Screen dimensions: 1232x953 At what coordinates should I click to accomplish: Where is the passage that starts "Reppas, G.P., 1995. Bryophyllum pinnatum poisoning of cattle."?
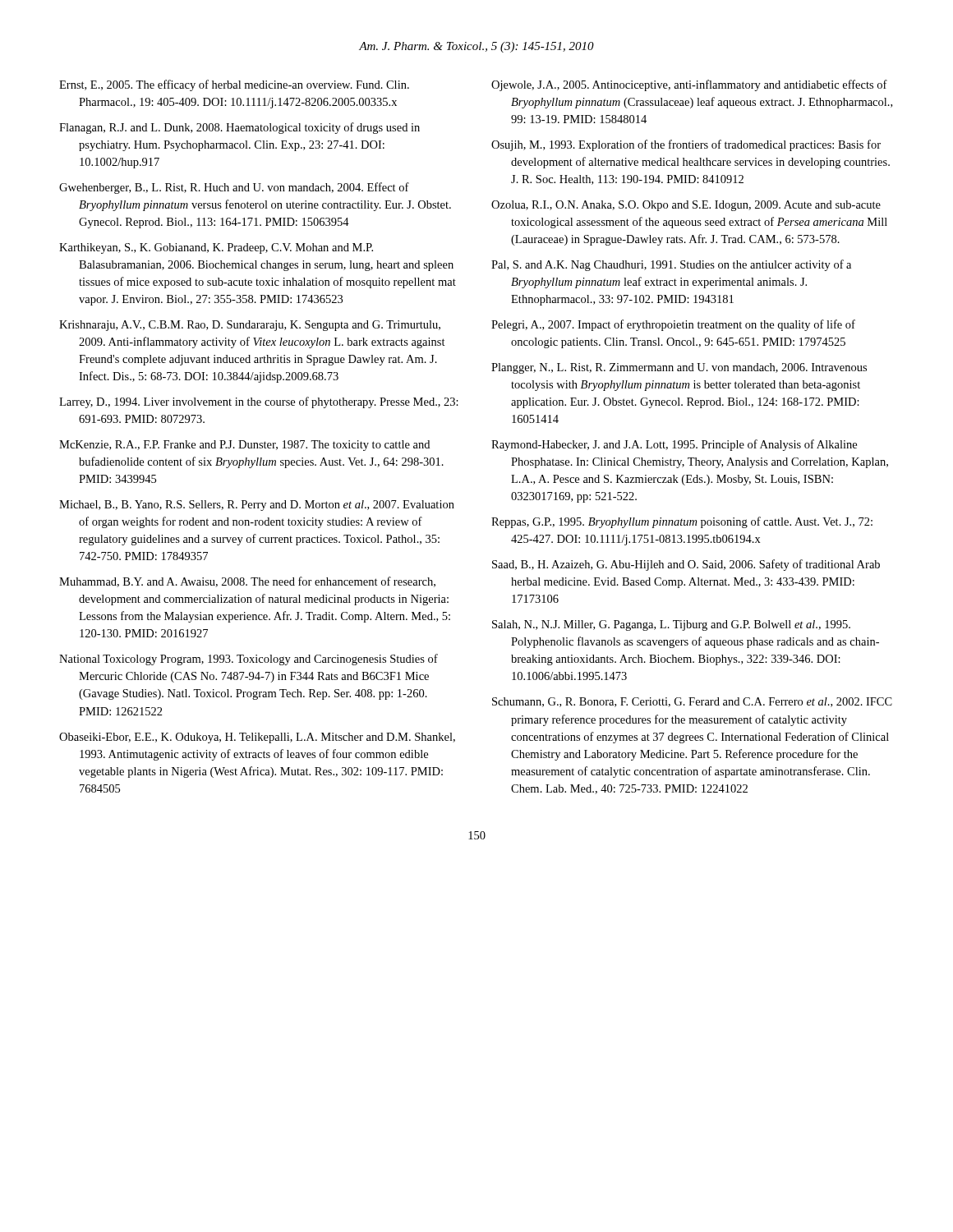[682, 530]
